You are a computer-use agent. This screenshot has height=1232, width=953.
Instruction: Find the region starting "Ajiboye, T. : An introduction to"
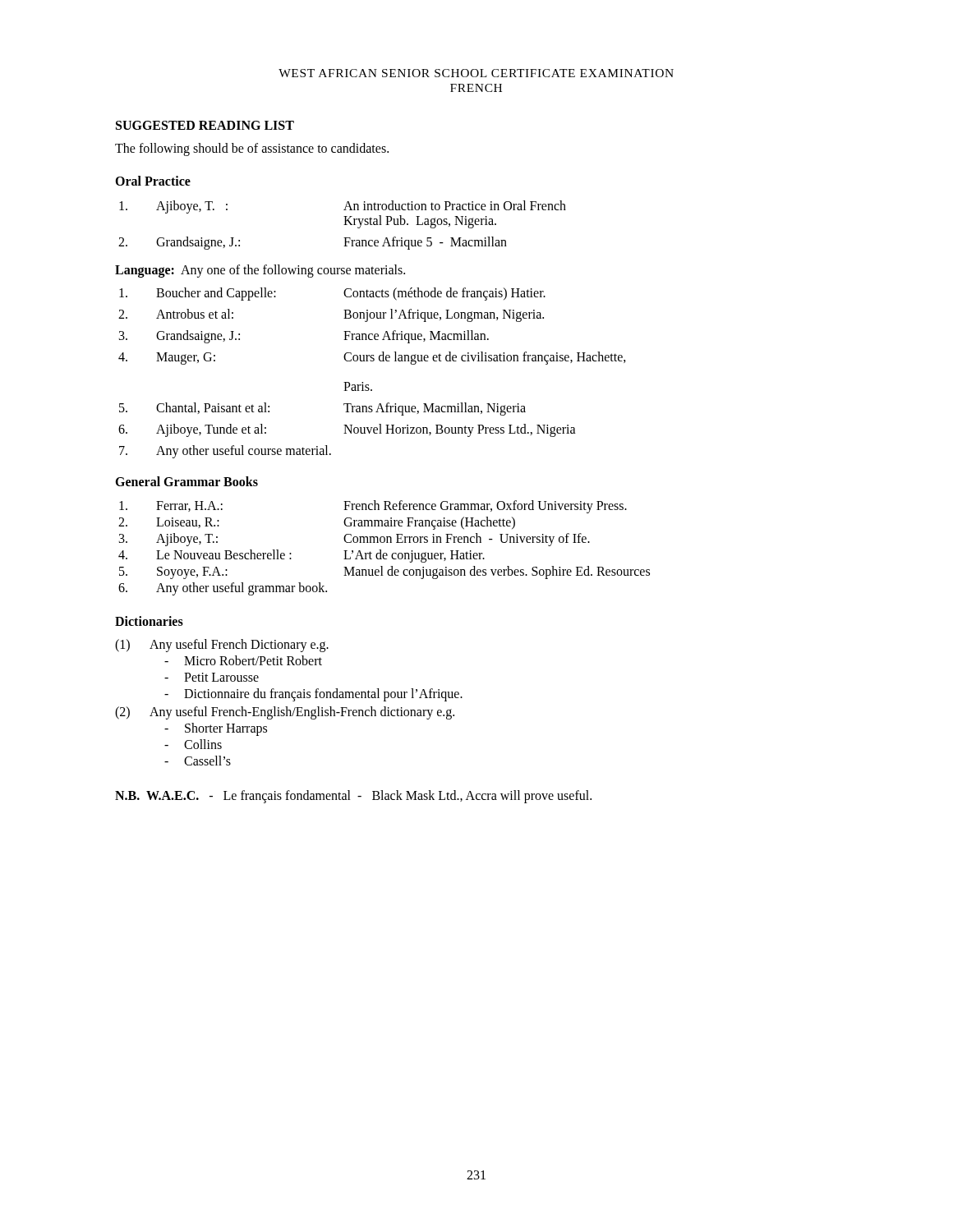pos(476,214)
